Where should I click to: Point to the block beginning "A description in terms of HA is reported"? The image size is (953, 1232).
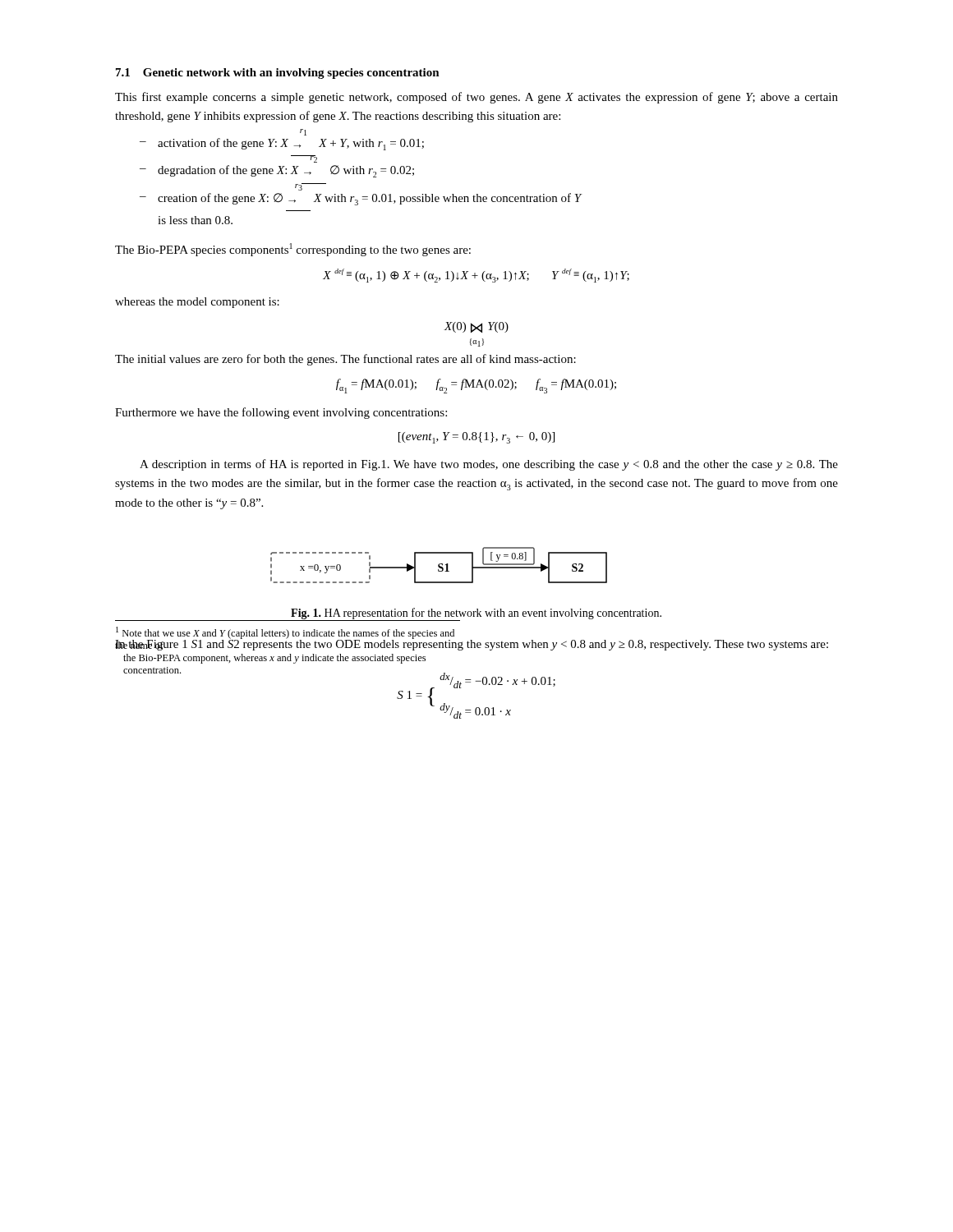pyautogui.click(x=476, y=483)
